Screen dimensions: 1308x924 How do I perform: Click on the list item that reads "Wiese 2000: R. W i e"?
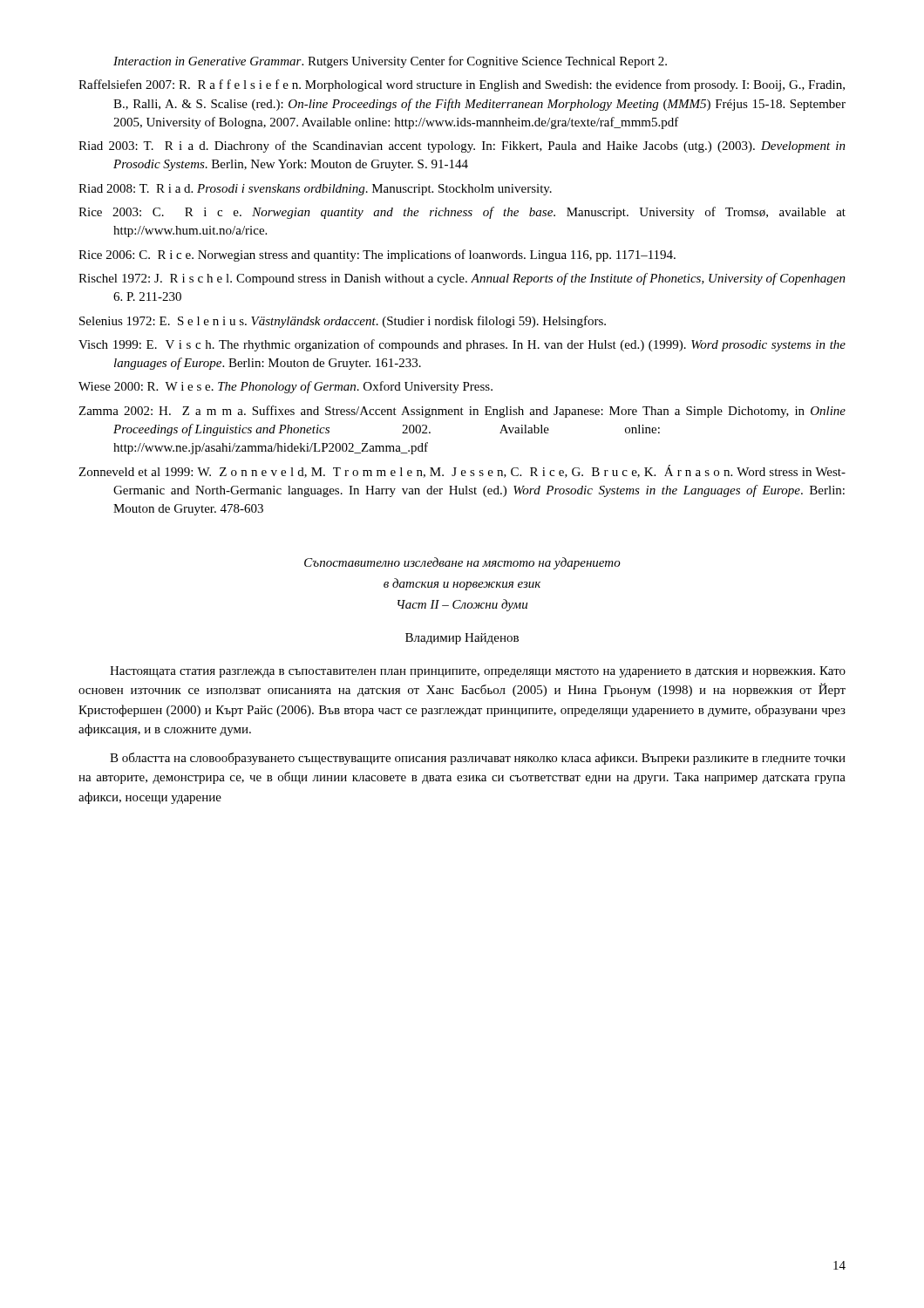click(x=286, y=387)
